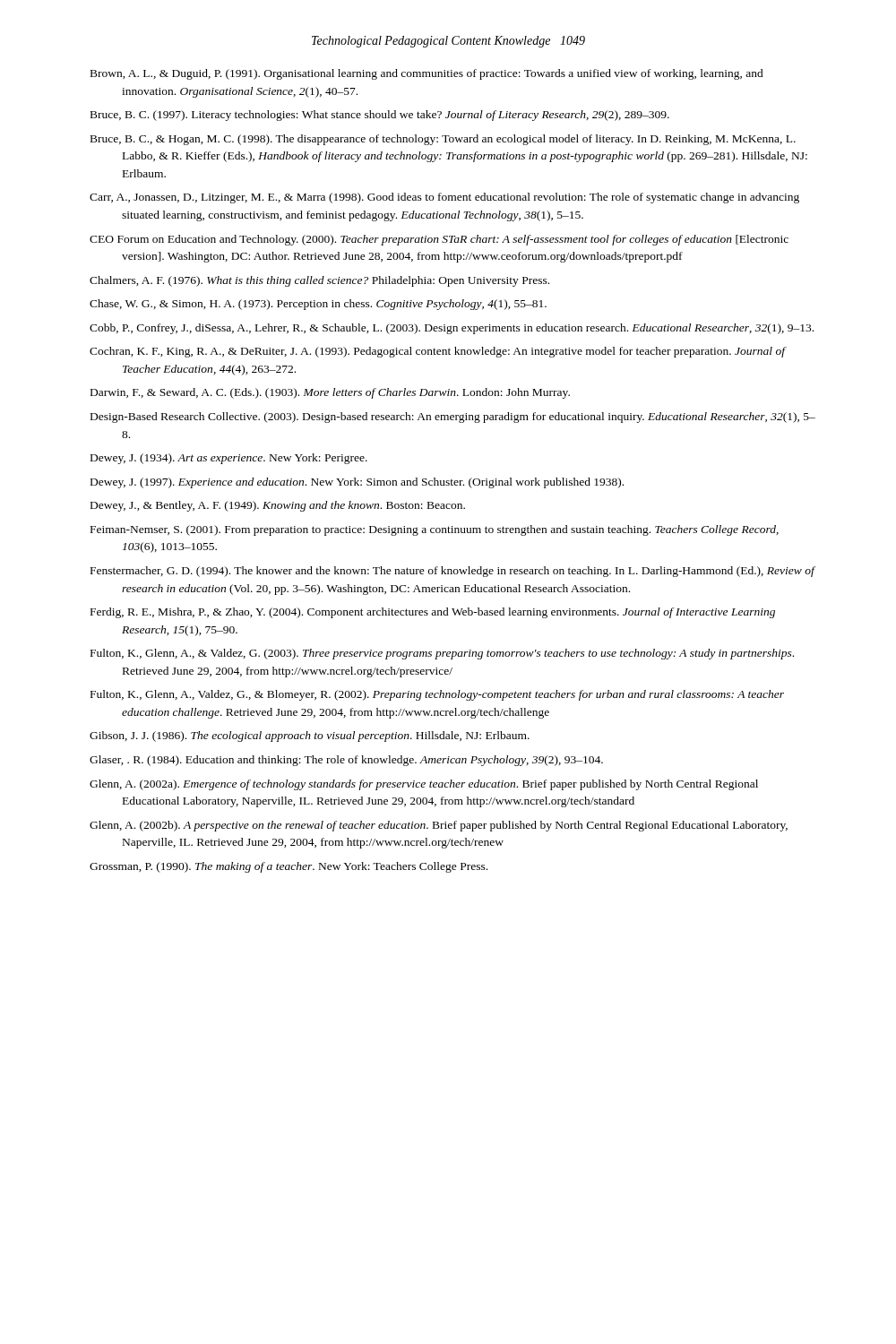Locate the block of text that opens with "Feiman-Nemser, S. (2001). From preparation to practice:"
The width and height of the screenshot is (896, 1344).
click(x=434, y=538)
